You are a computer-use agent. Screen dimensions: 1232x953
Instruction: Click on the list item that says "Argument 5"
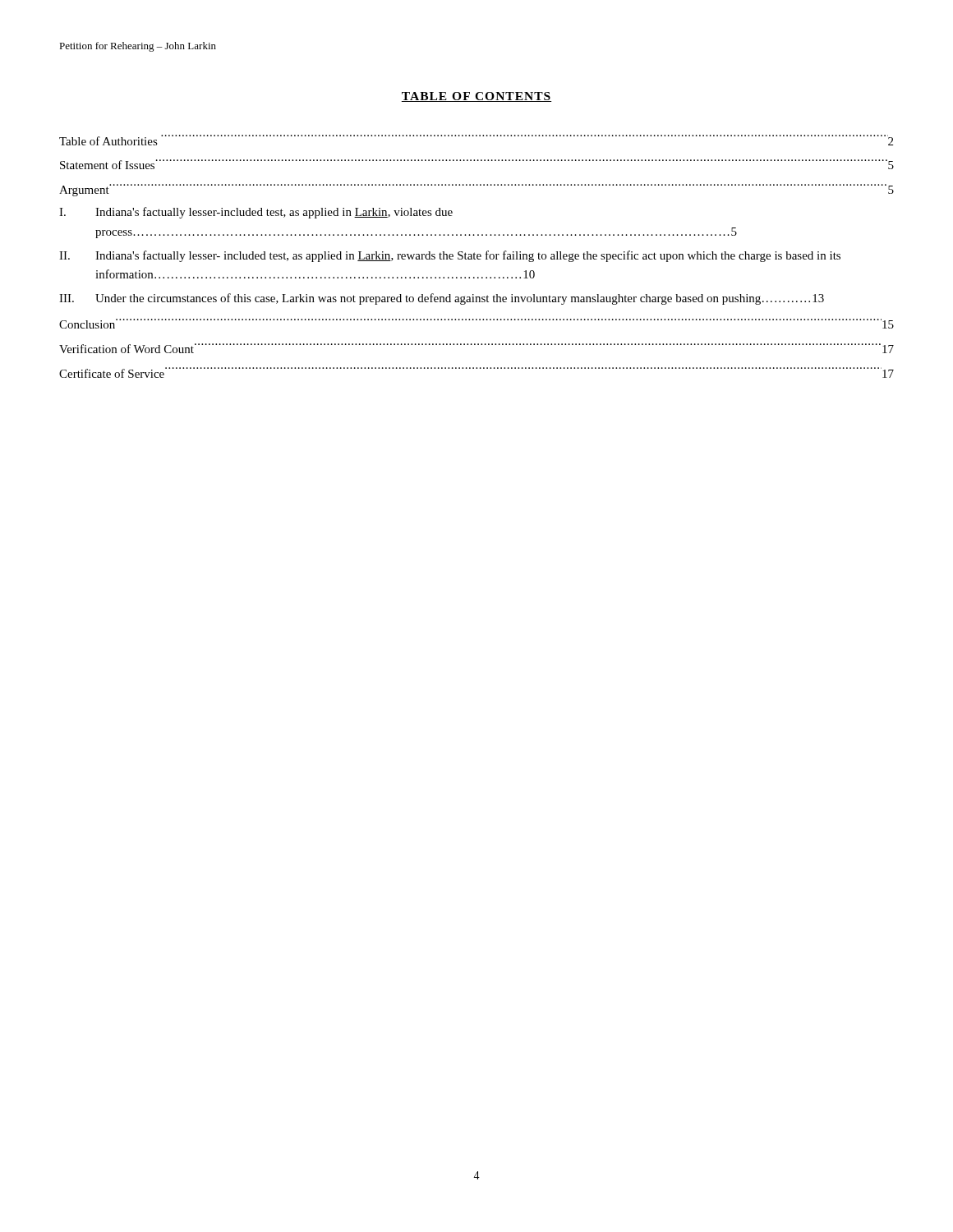tap(476, 189)
